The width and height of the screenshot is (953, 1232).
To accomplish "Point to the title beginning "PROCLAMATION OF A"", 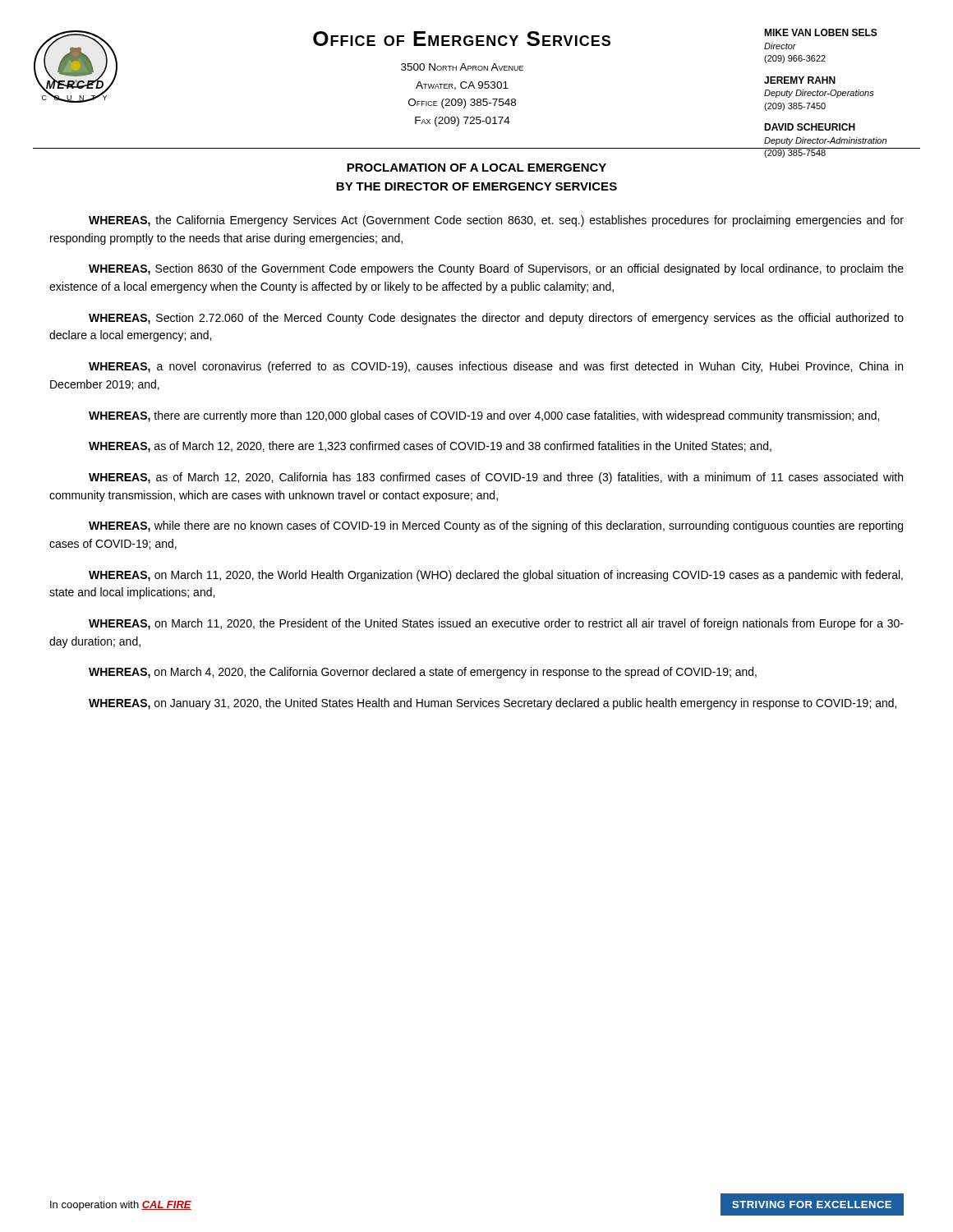I will [x=476, y=177].
